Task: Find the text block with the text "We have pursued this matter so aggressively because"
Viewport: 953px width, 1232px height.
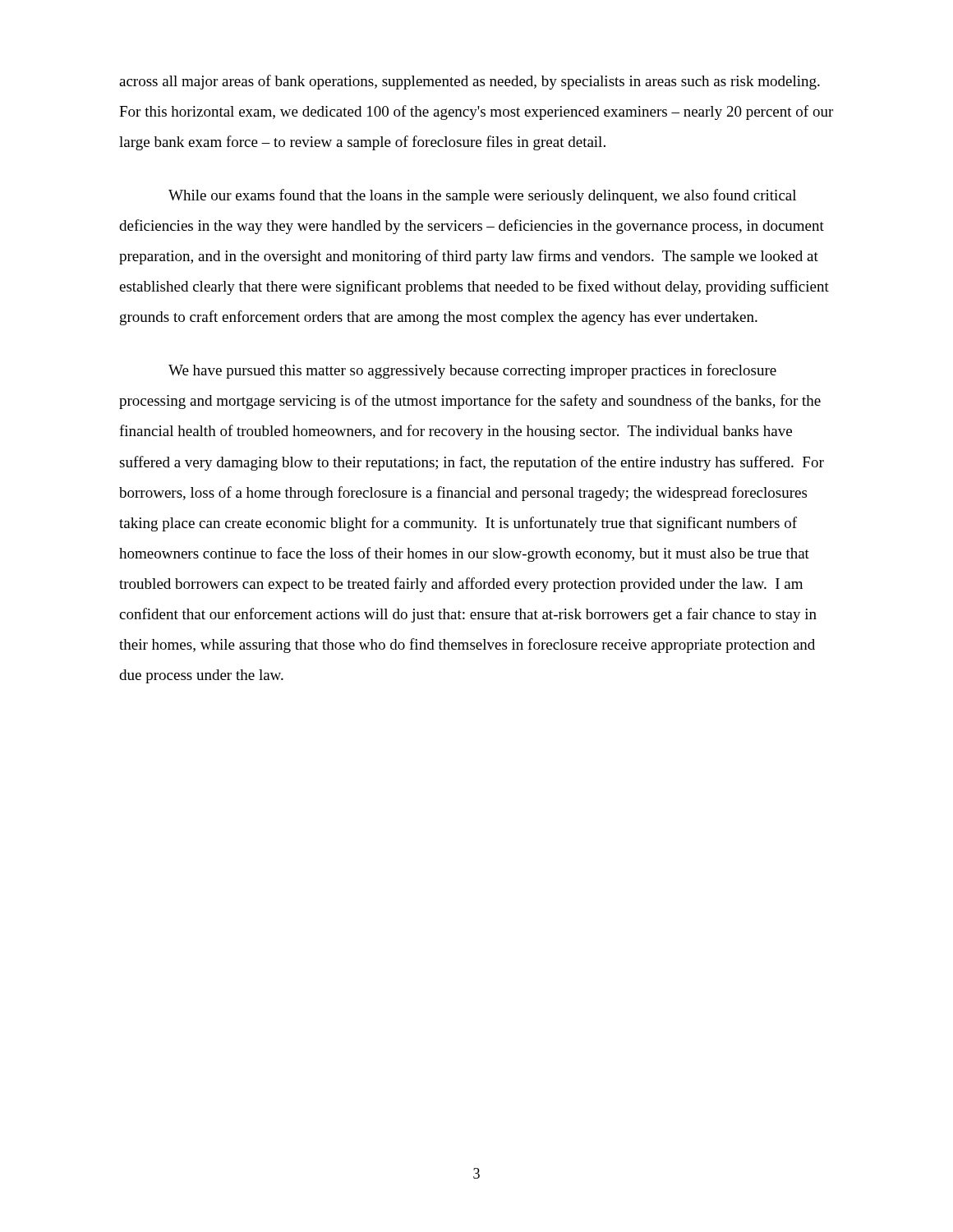Action: [471, 522]
